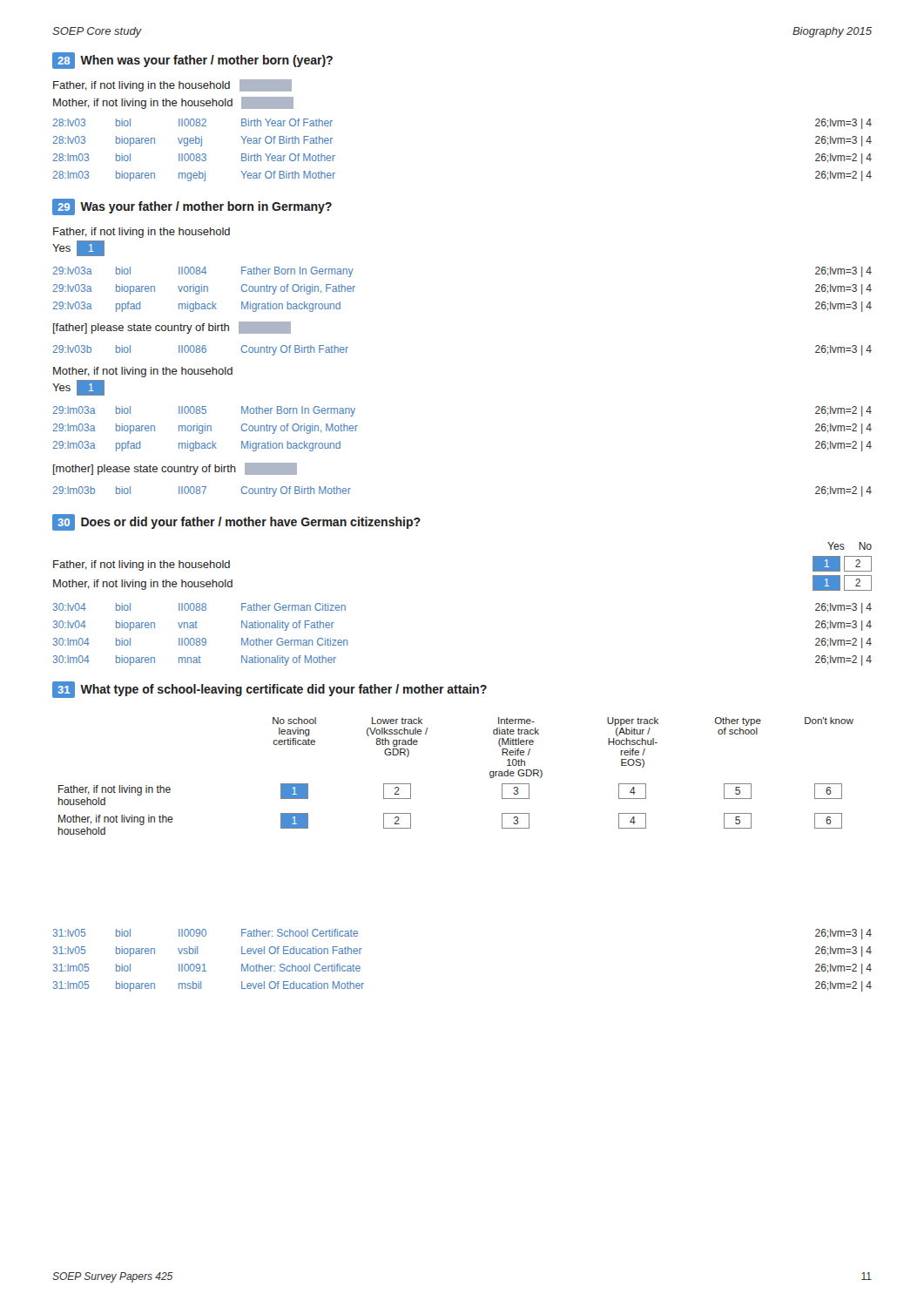Find the table that mentions "28:lv03 biol II0082 Birth Year"
This screenshot has height=1307, width=924.
point(462,149)
